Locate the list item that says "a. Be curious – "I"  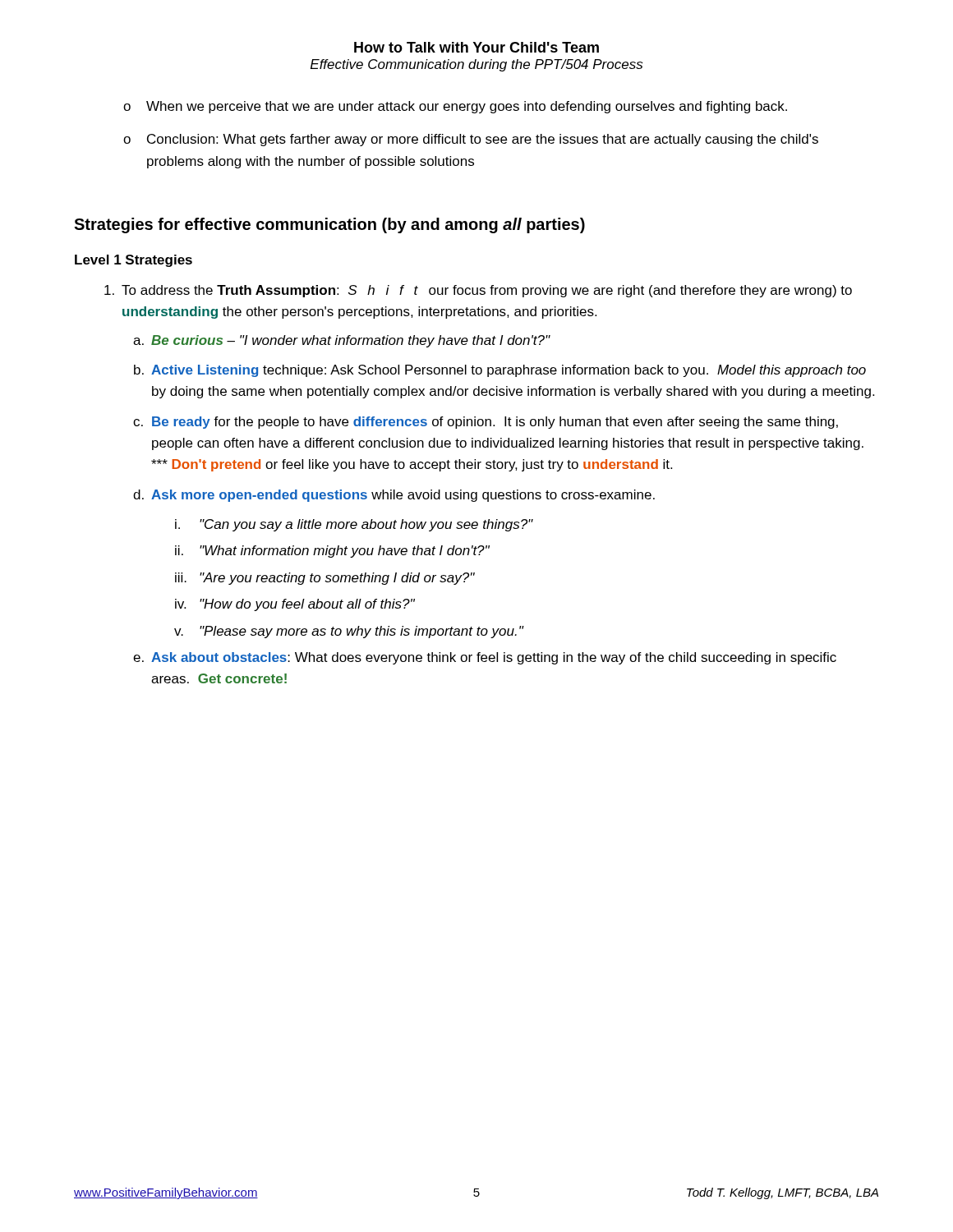[x=506, y=341]
